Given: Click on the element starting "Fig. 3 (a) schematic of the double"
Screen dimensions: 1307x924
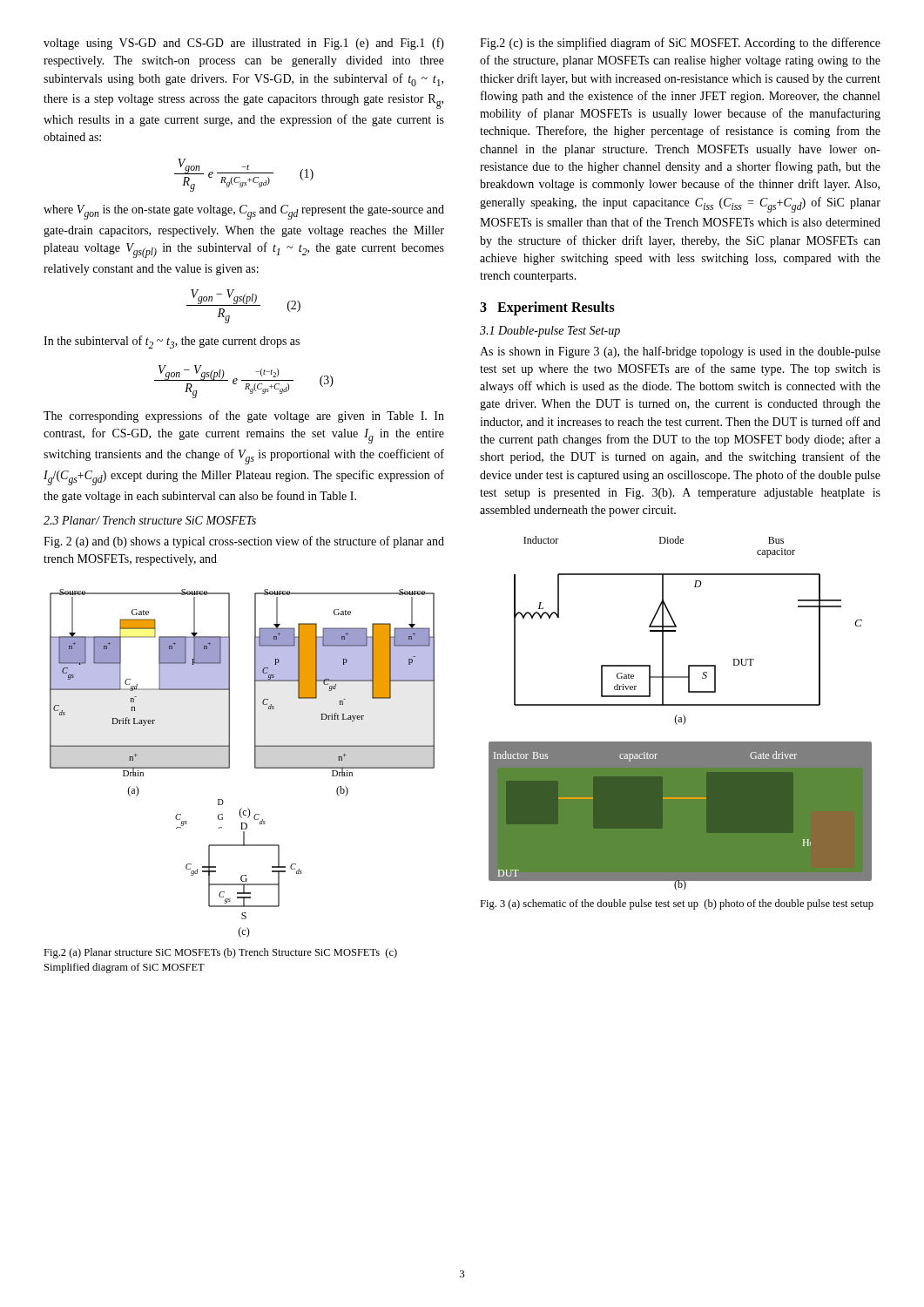Looking at the screenshot, I should (677, 903).
